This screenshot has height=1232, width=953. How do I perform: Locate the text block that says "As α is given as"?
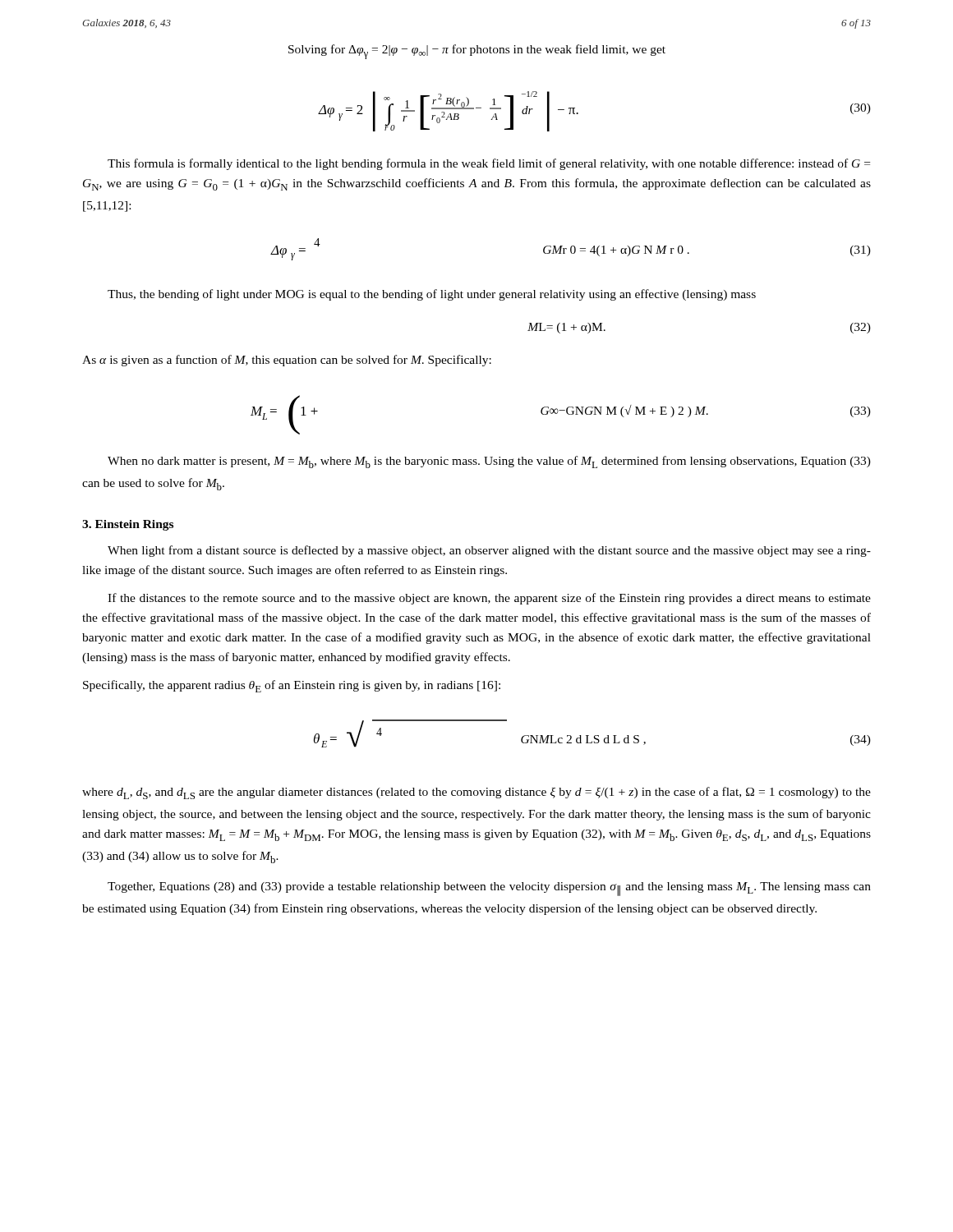[x=287, y=360]
